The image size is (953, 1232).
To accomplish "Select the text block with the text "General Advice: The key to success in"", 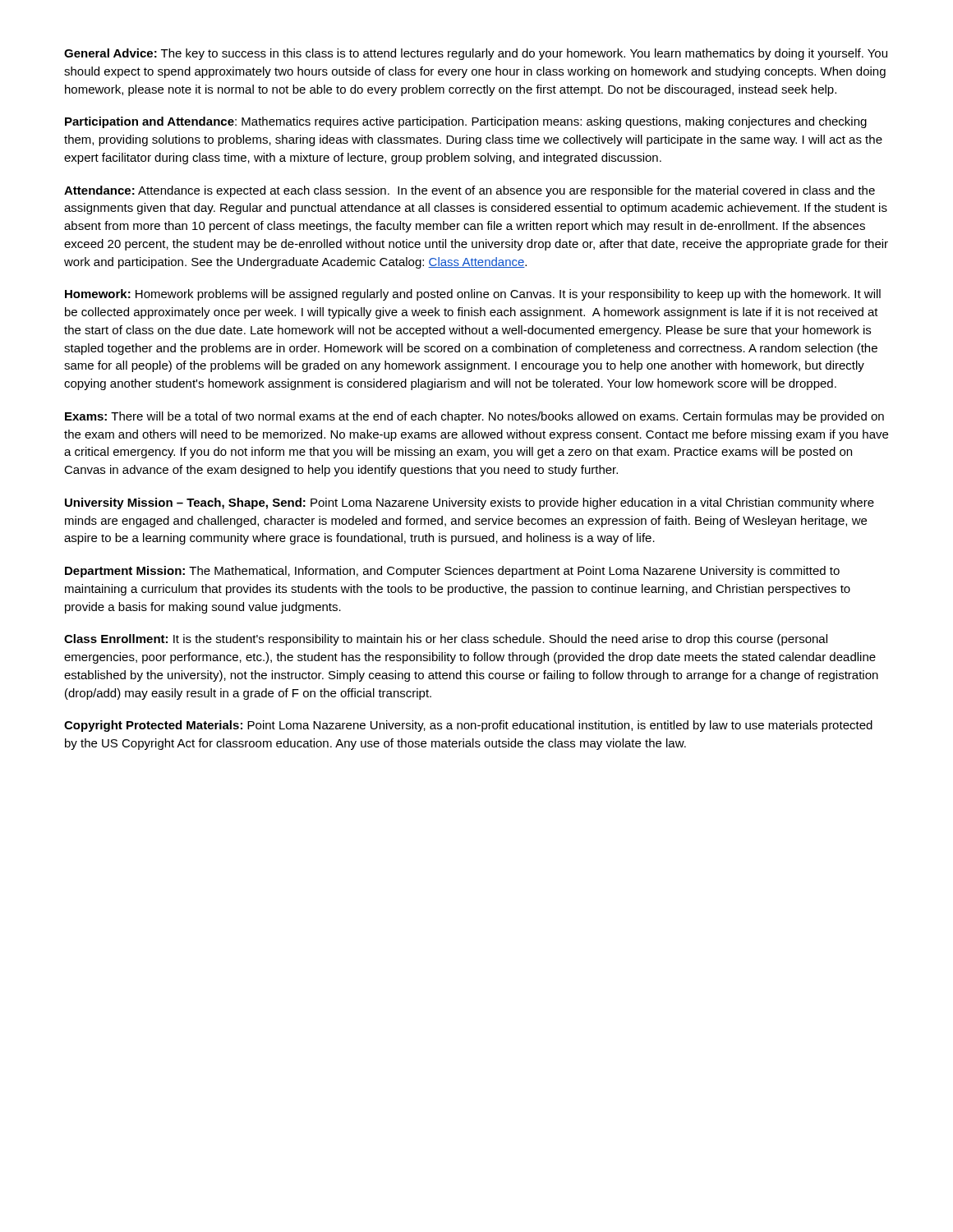I will pos(476,71).
